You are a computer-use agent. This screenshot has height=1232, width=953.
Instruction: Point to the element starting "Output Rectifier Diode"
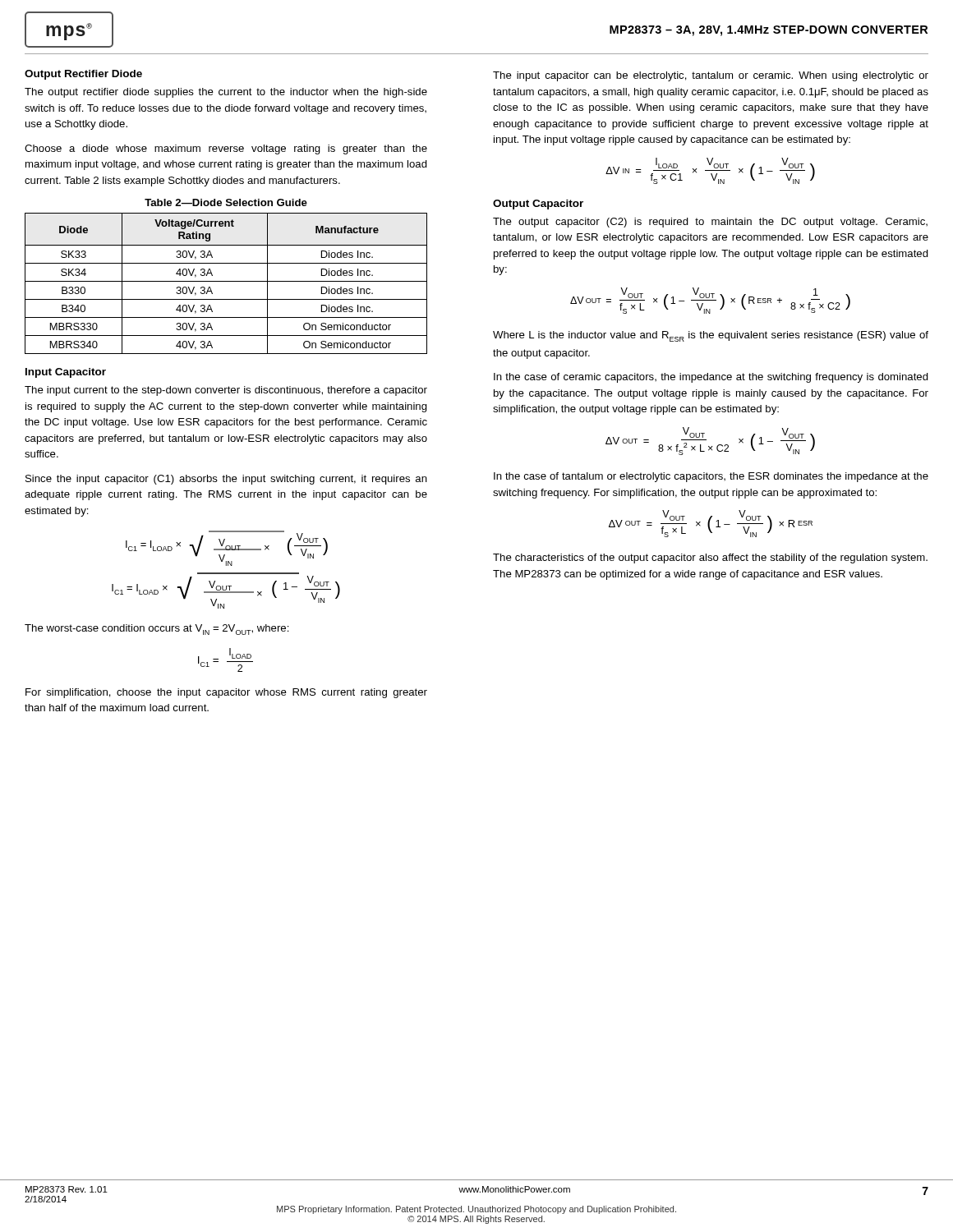coord(84,74)
